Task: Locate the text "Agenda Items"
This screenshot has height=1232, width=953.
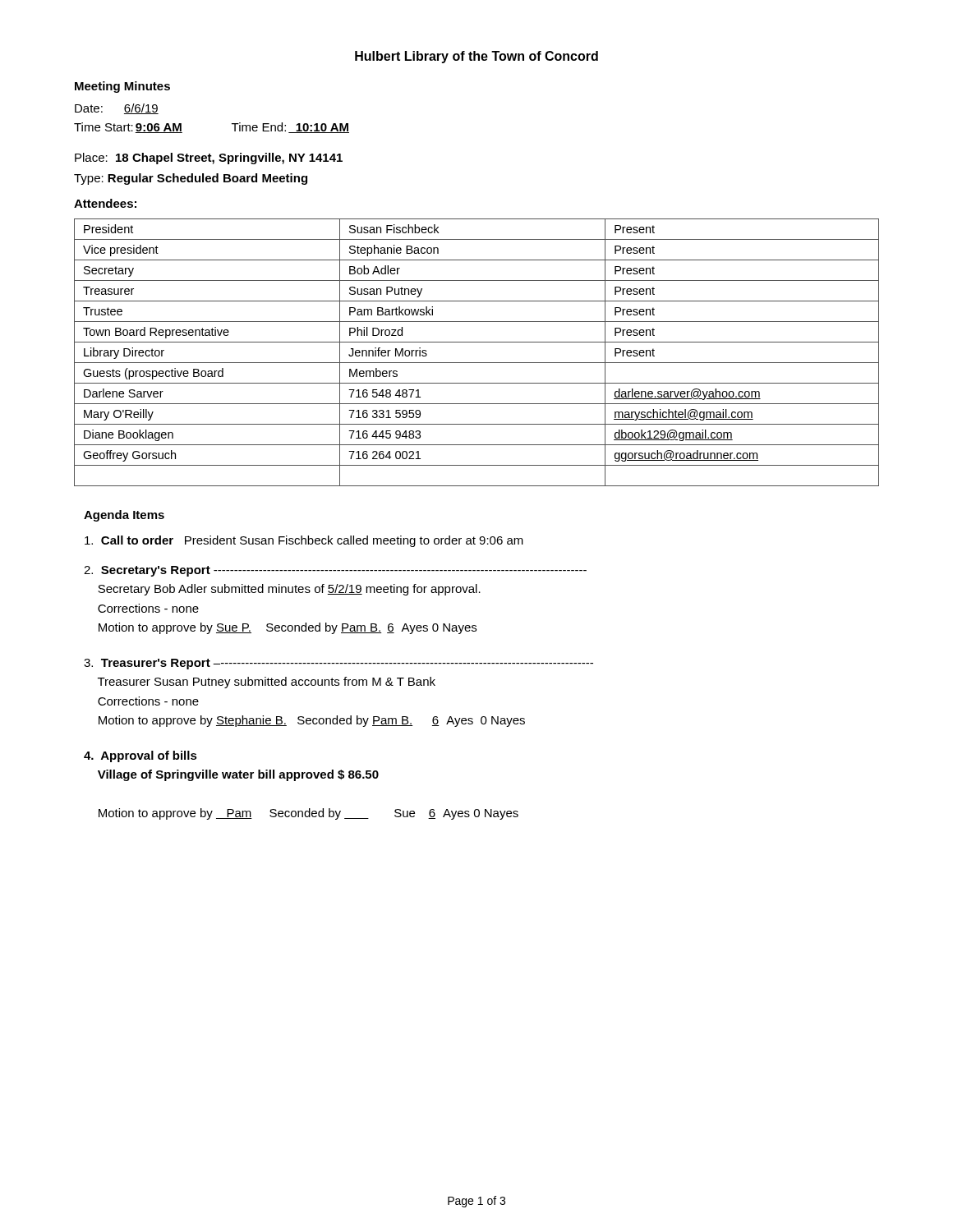Action: (124, 515)
